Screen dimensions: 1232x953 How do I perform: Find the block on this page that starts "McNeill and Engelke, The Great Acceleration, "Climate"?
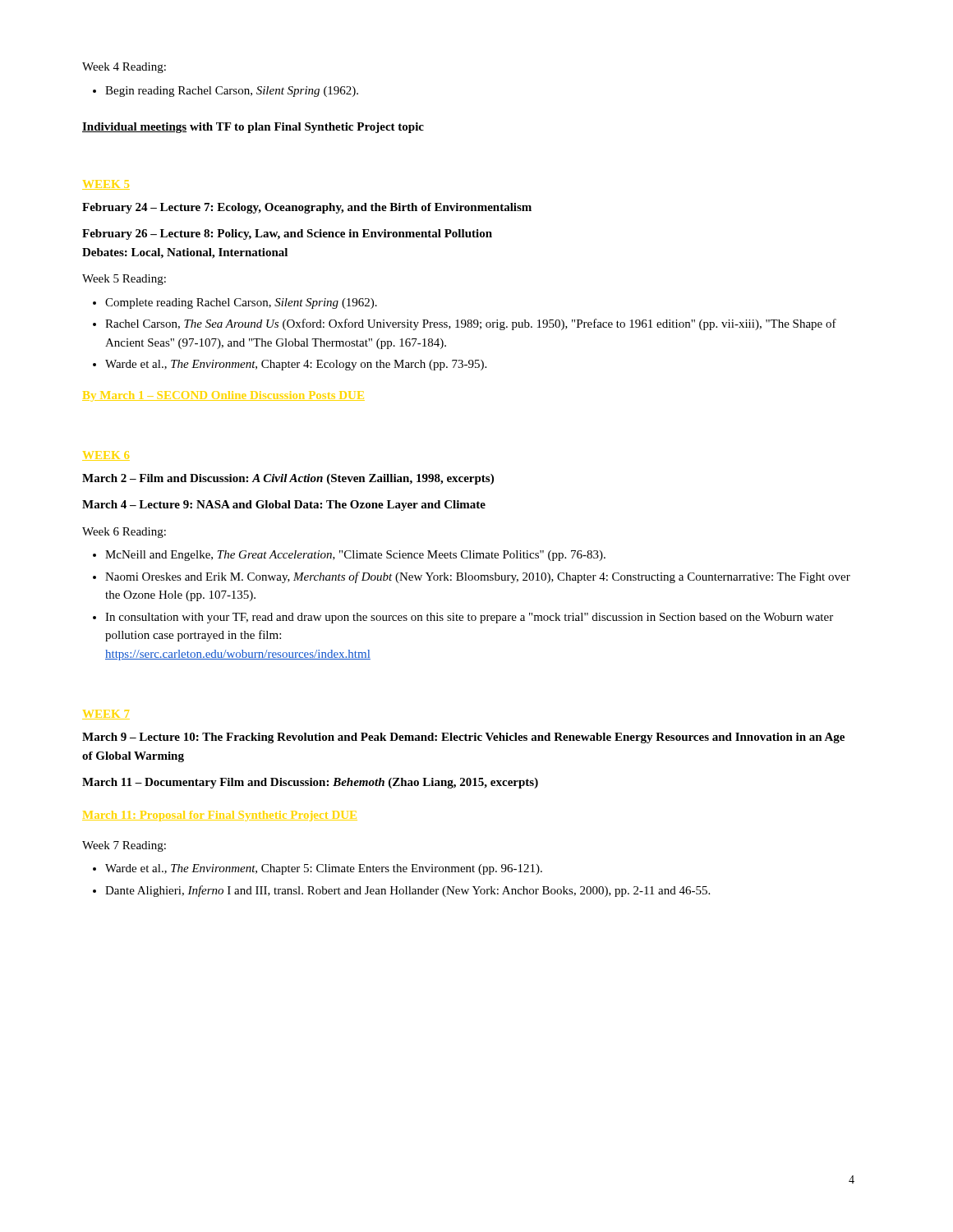point(356,554)
